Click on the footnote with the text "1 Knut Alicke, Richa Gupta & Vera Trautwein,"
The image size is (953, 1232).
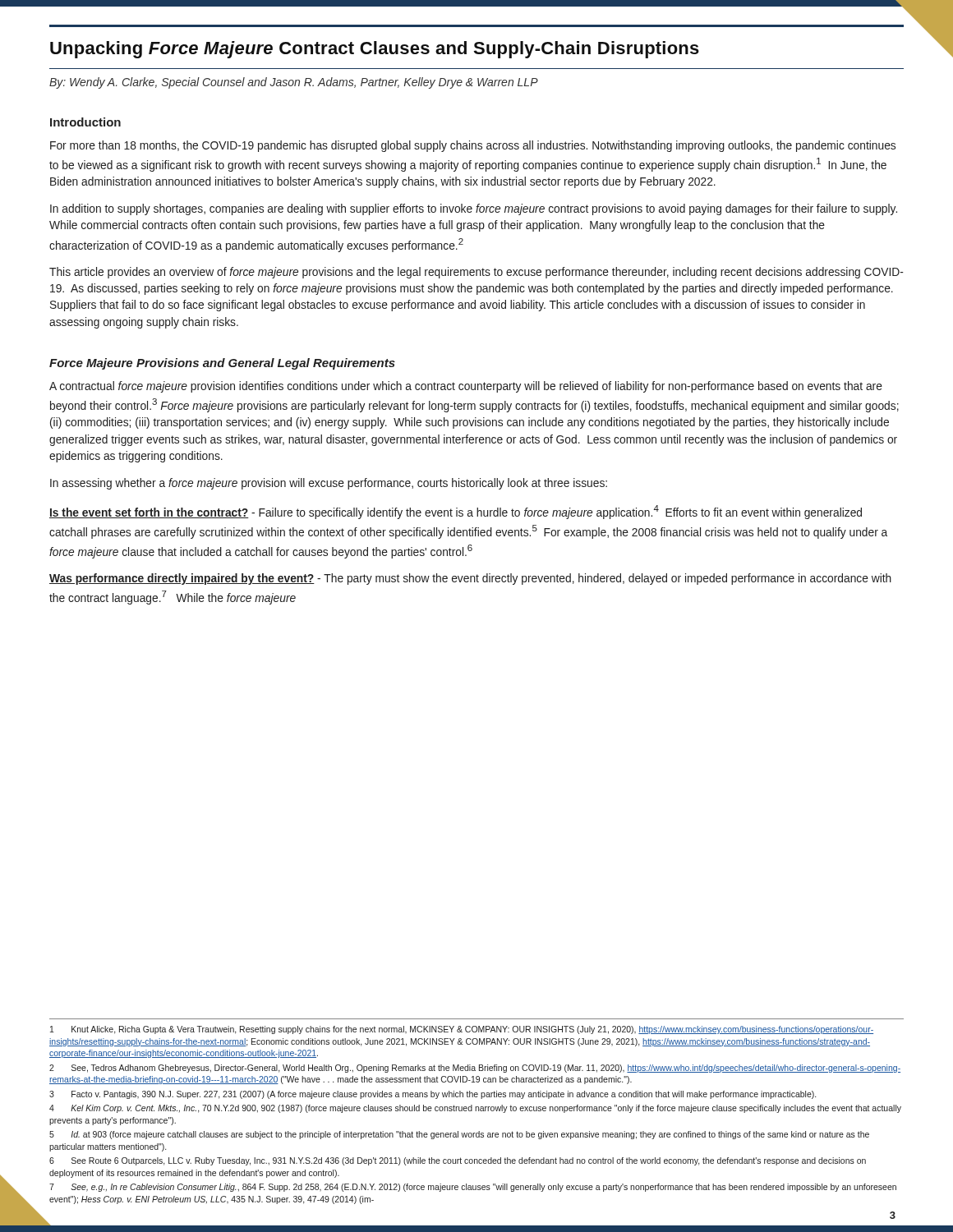[461, 1041]
